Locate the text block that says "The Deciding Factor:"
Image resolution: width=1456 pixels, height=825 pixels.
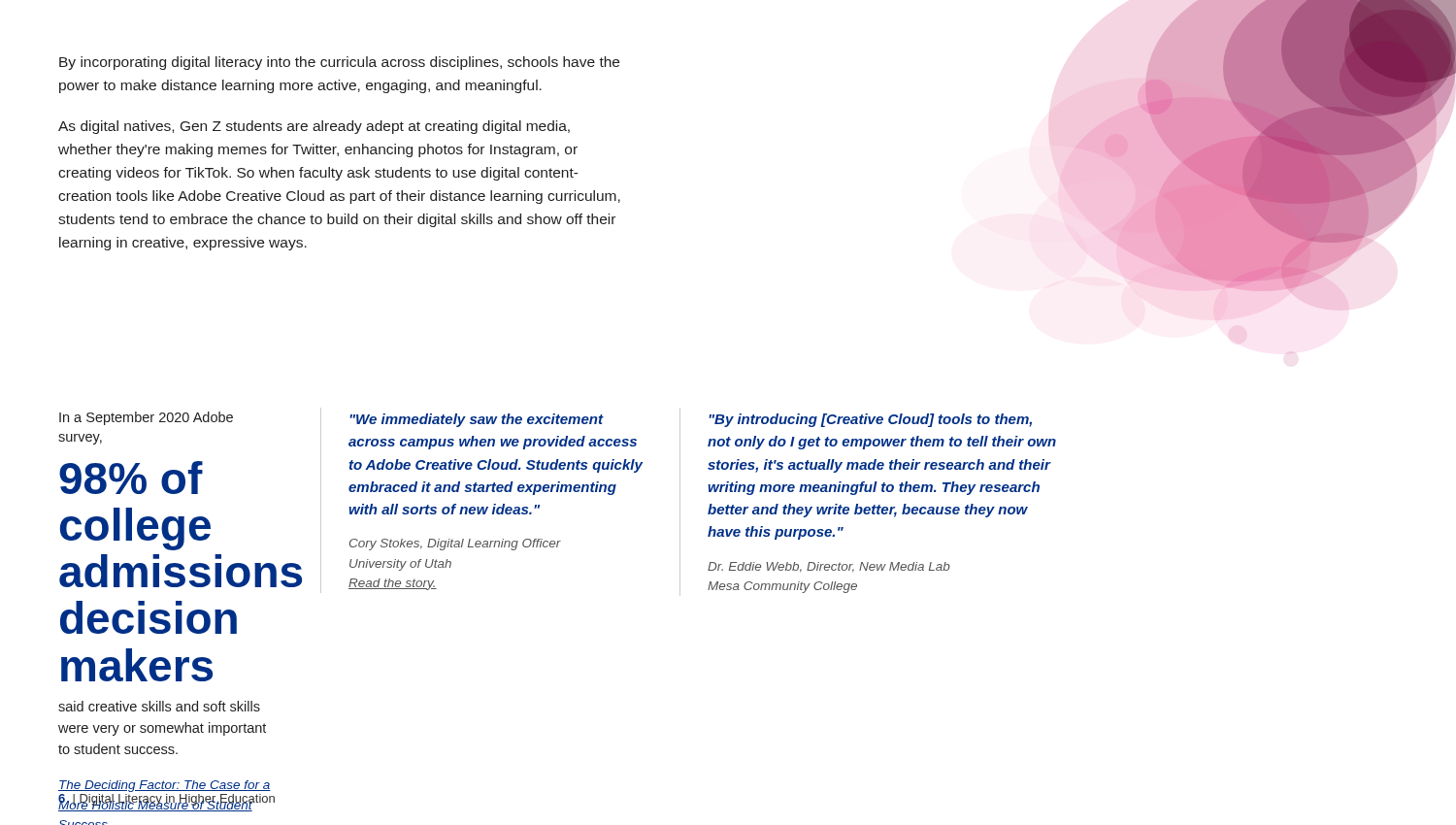tap(170, 800)
